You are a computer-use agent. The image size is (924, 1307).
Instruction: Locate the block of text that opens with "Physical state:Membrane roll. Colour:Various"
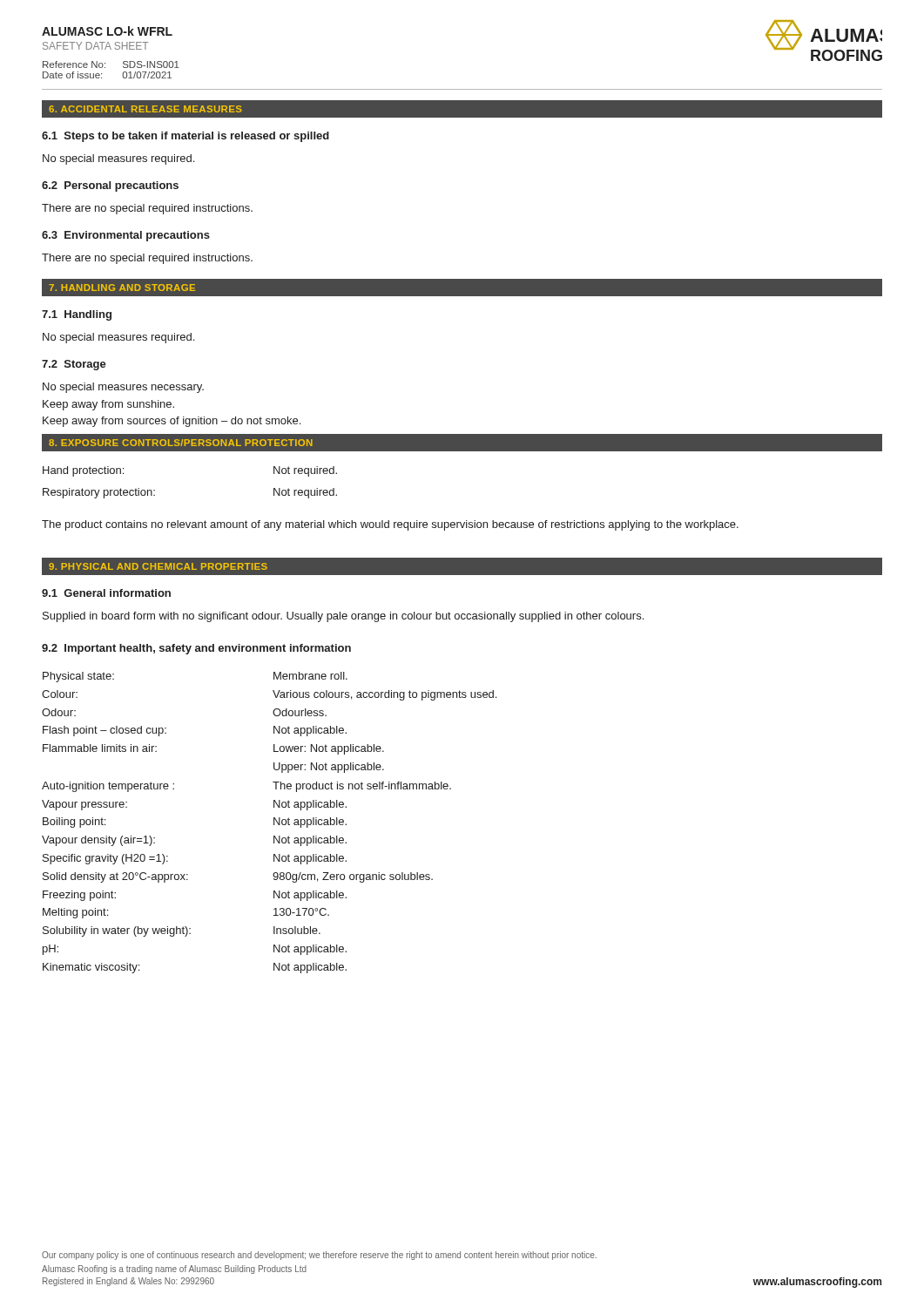pyautogui.click(x=80, y=677)
